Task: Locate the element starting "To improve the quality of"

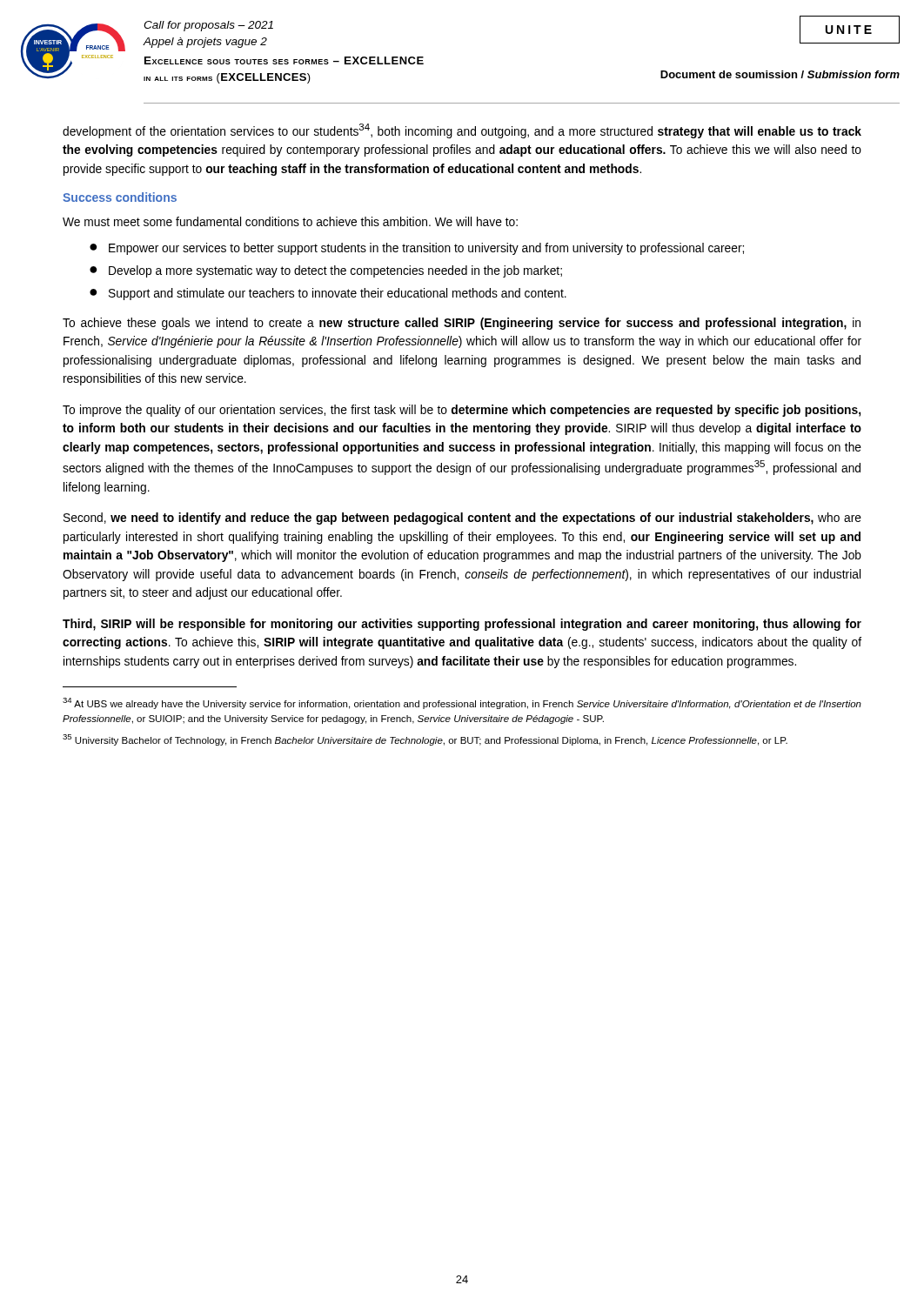Action: (x=462, y=449)
